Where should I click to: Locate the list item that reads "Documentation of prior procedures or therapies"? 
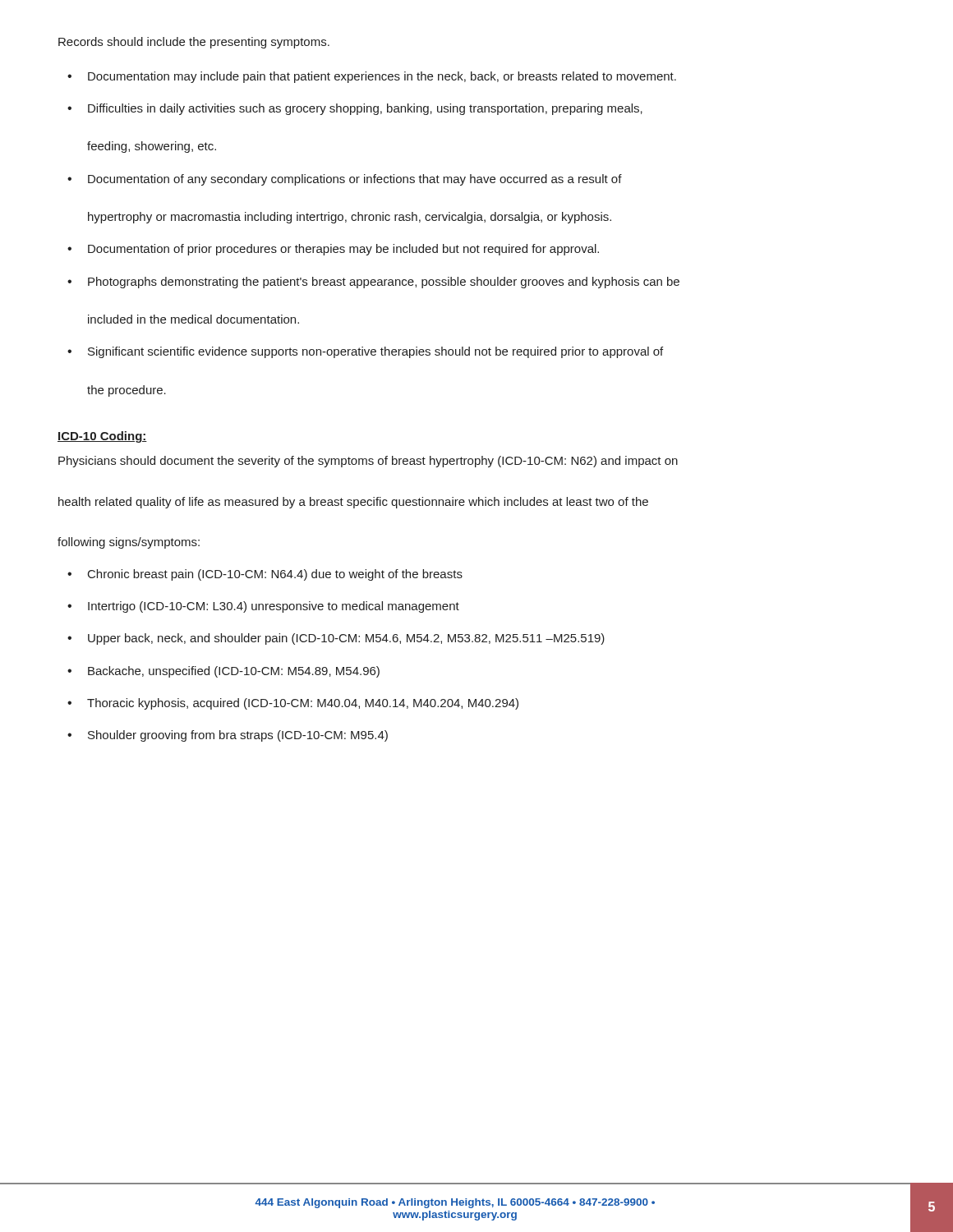click(344, 249)
